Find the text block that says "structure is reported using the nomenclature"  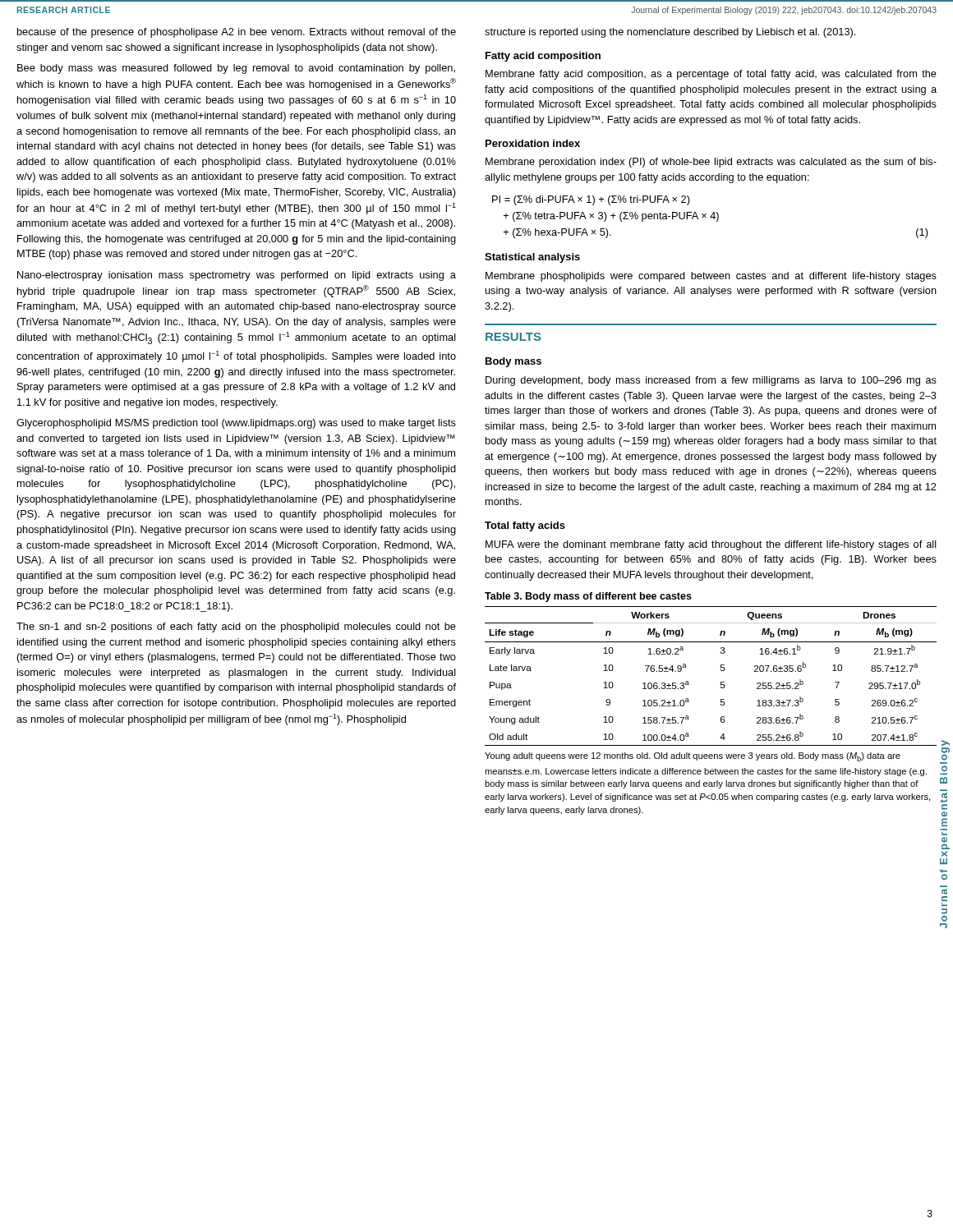[711, 32]
